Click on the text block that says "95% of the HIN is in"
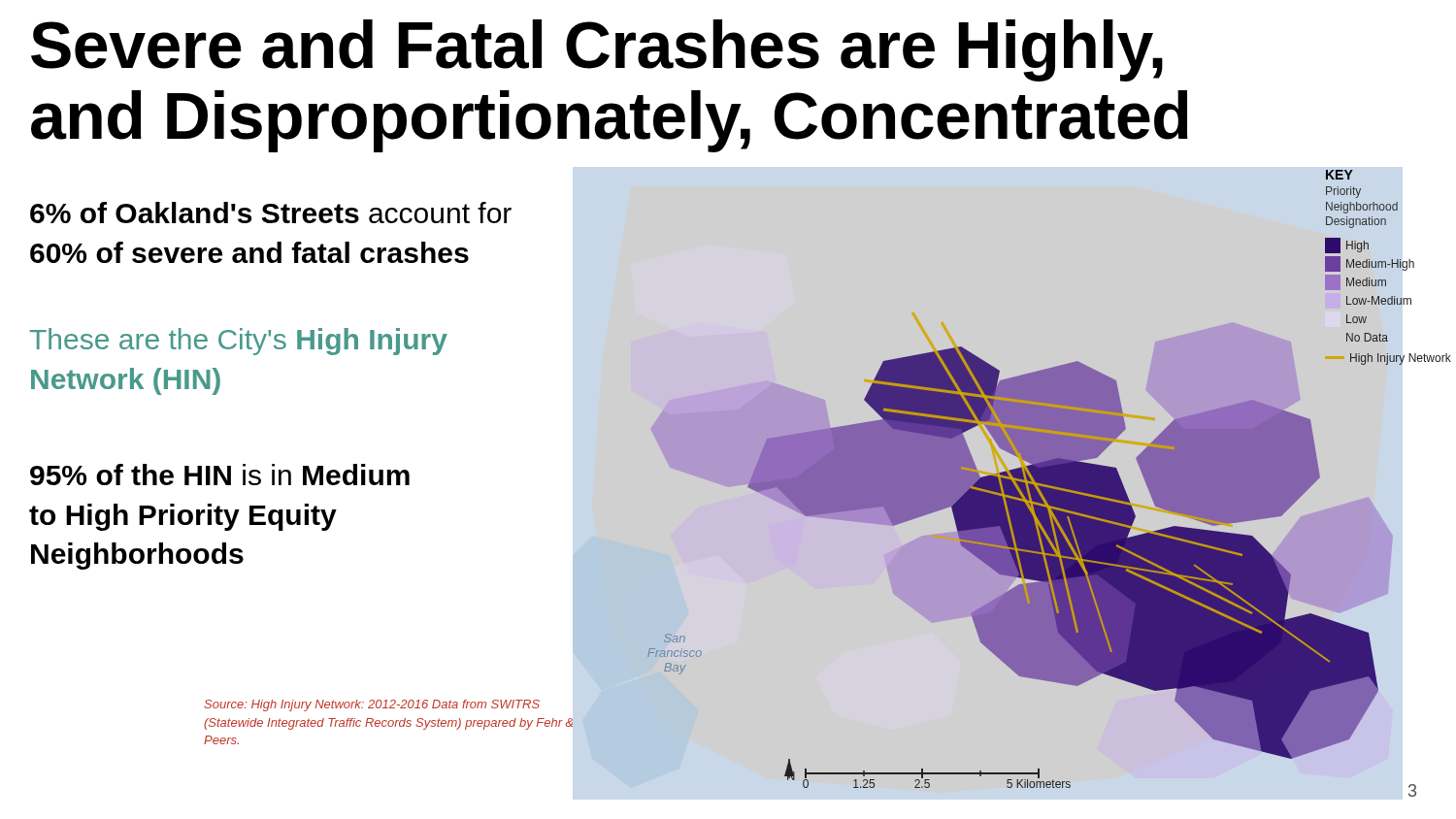Viewport: 1456px width, 819px height. (x=294, y=515)
